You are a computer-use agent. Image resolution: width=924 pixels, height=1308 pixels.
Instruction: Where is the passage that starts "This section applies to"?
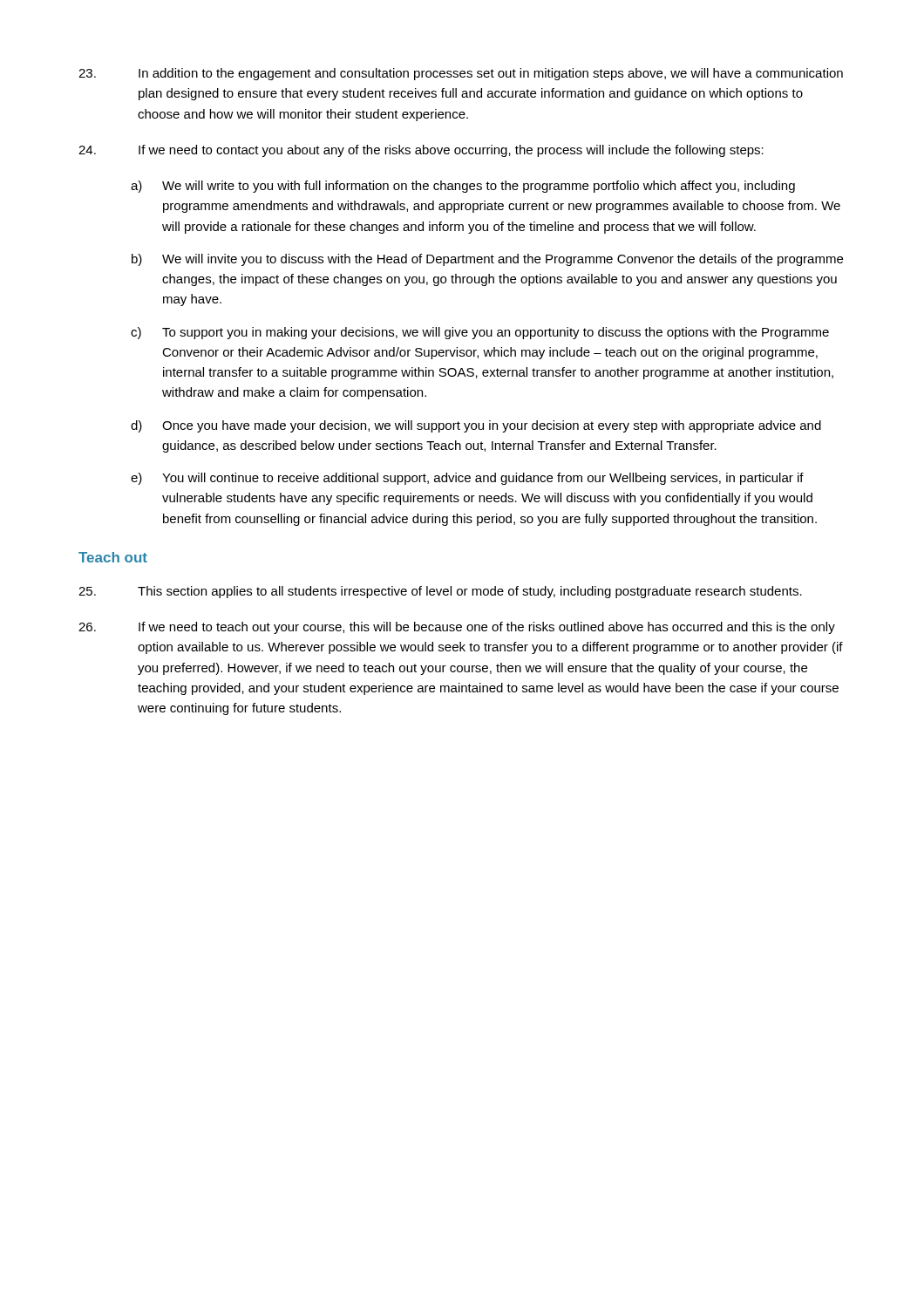(462, 591)
